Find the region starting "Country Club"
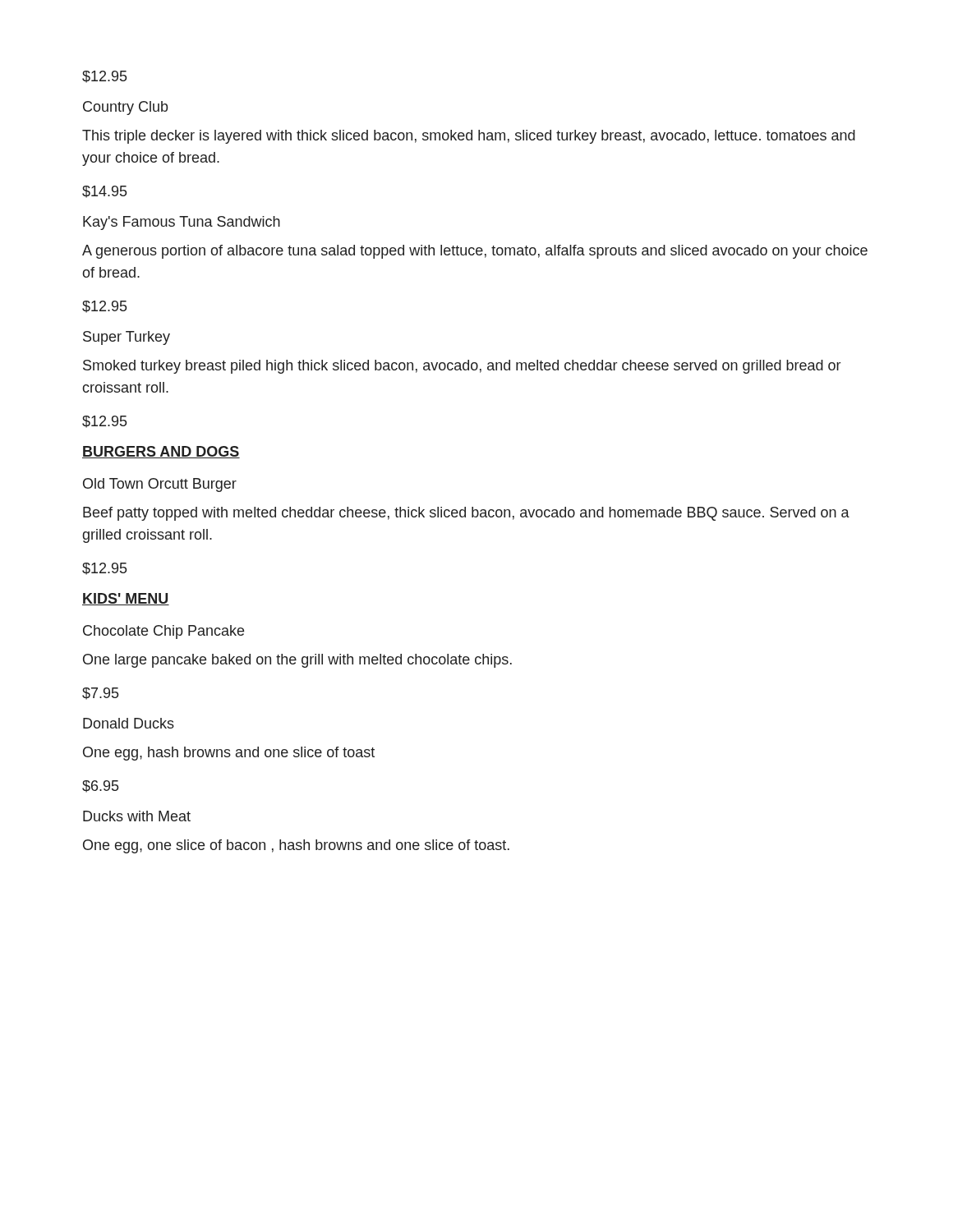This screenshot has width=953, height=1232. pos(125,107)
